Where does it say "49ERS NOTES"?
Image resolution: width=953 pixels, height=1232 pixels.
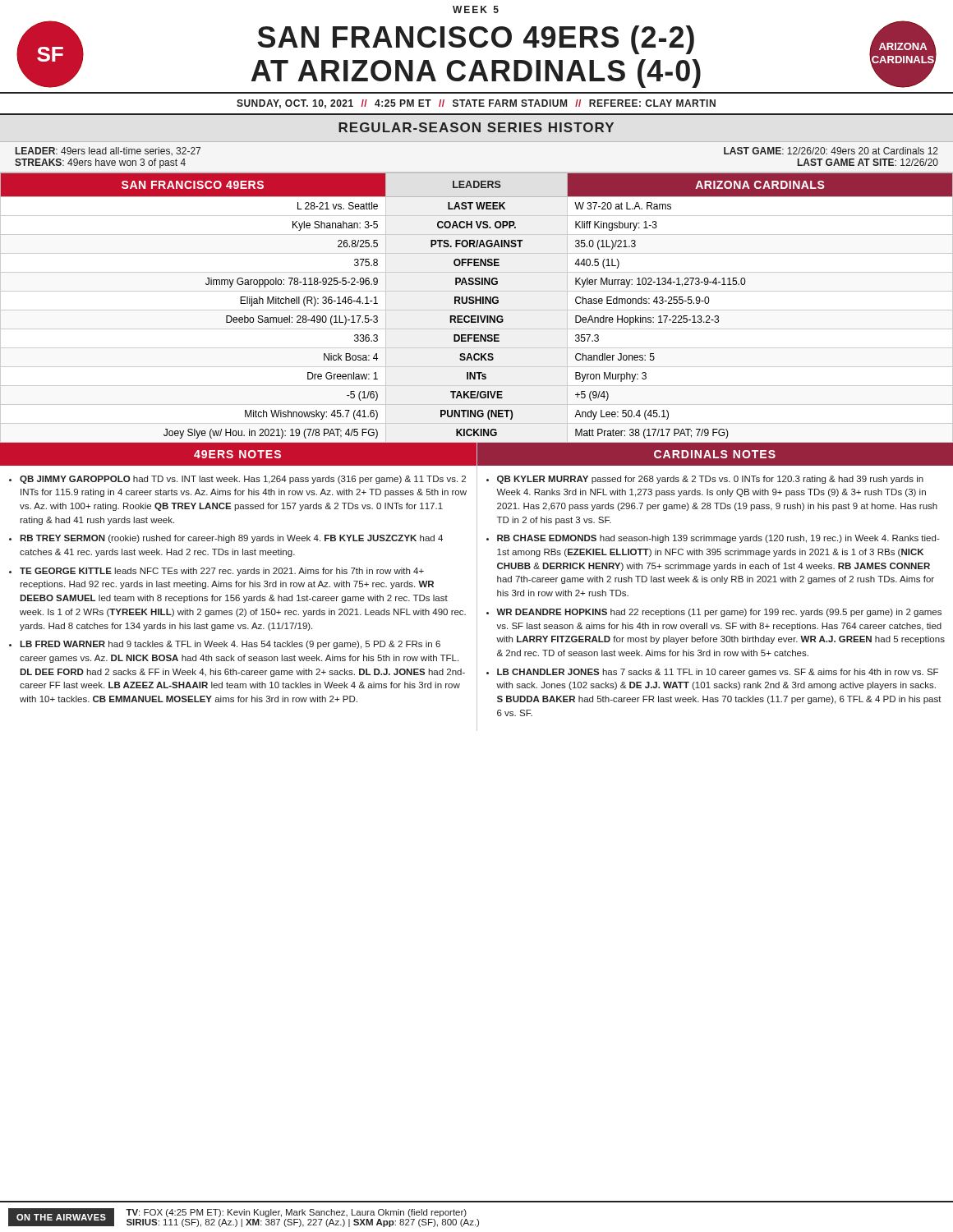pos(238,454)
